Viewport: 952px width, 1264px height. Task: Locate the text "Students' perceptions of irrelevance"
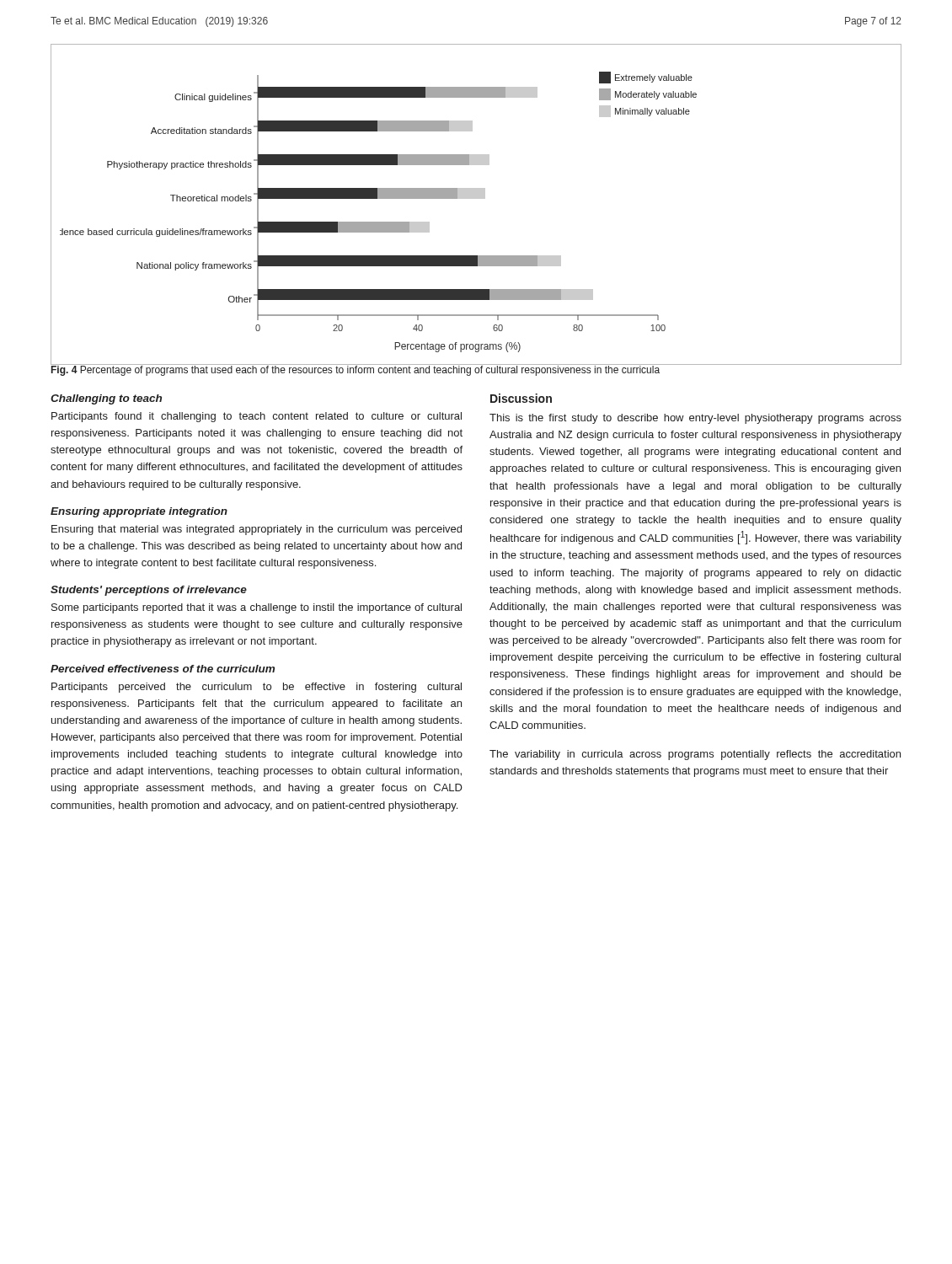click(257, 590)
